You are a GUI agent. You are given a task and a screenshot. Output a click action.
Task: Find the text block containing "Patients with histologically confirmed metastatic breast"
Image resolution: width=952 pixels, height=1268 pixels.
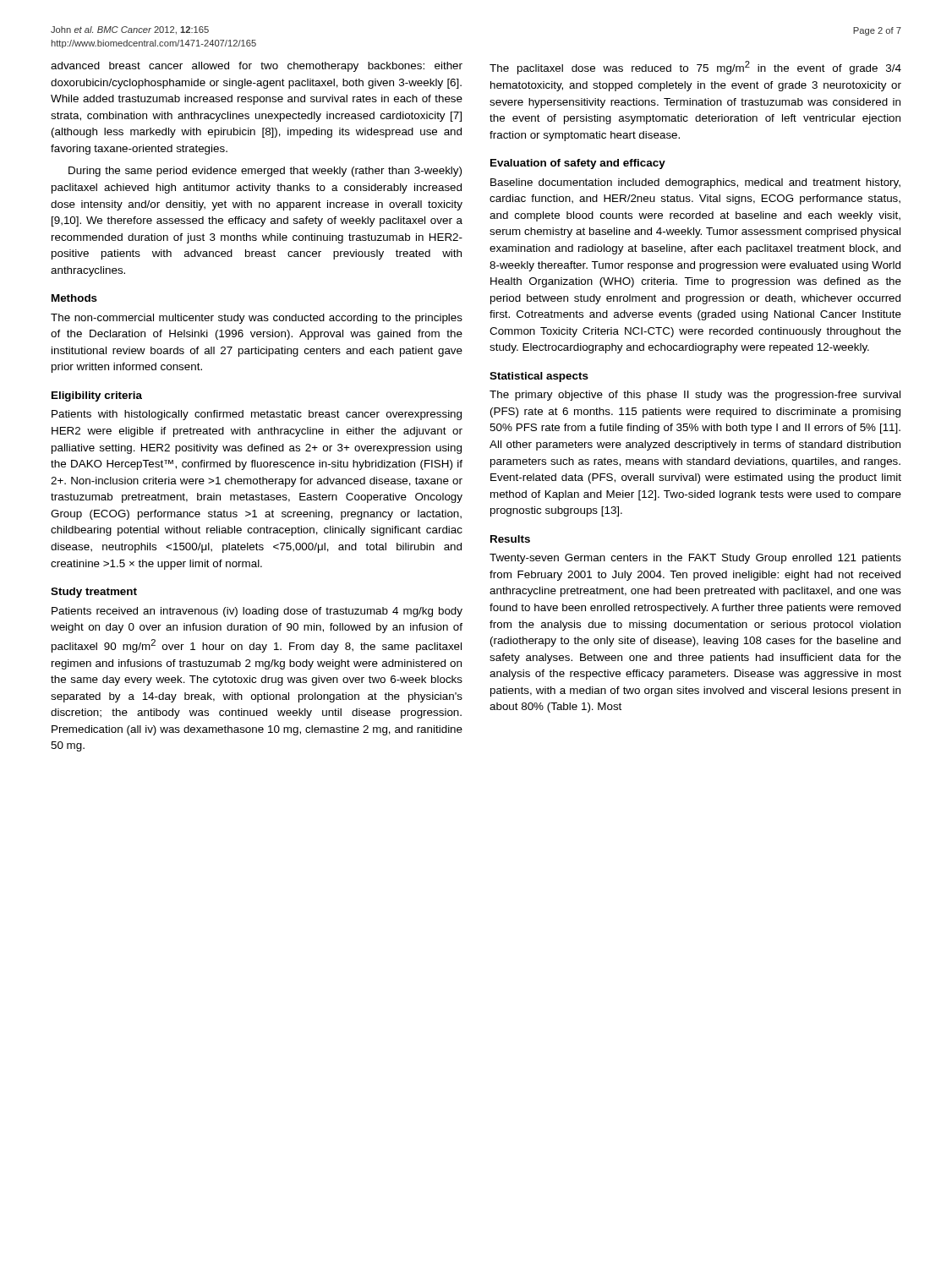[257, 489]
